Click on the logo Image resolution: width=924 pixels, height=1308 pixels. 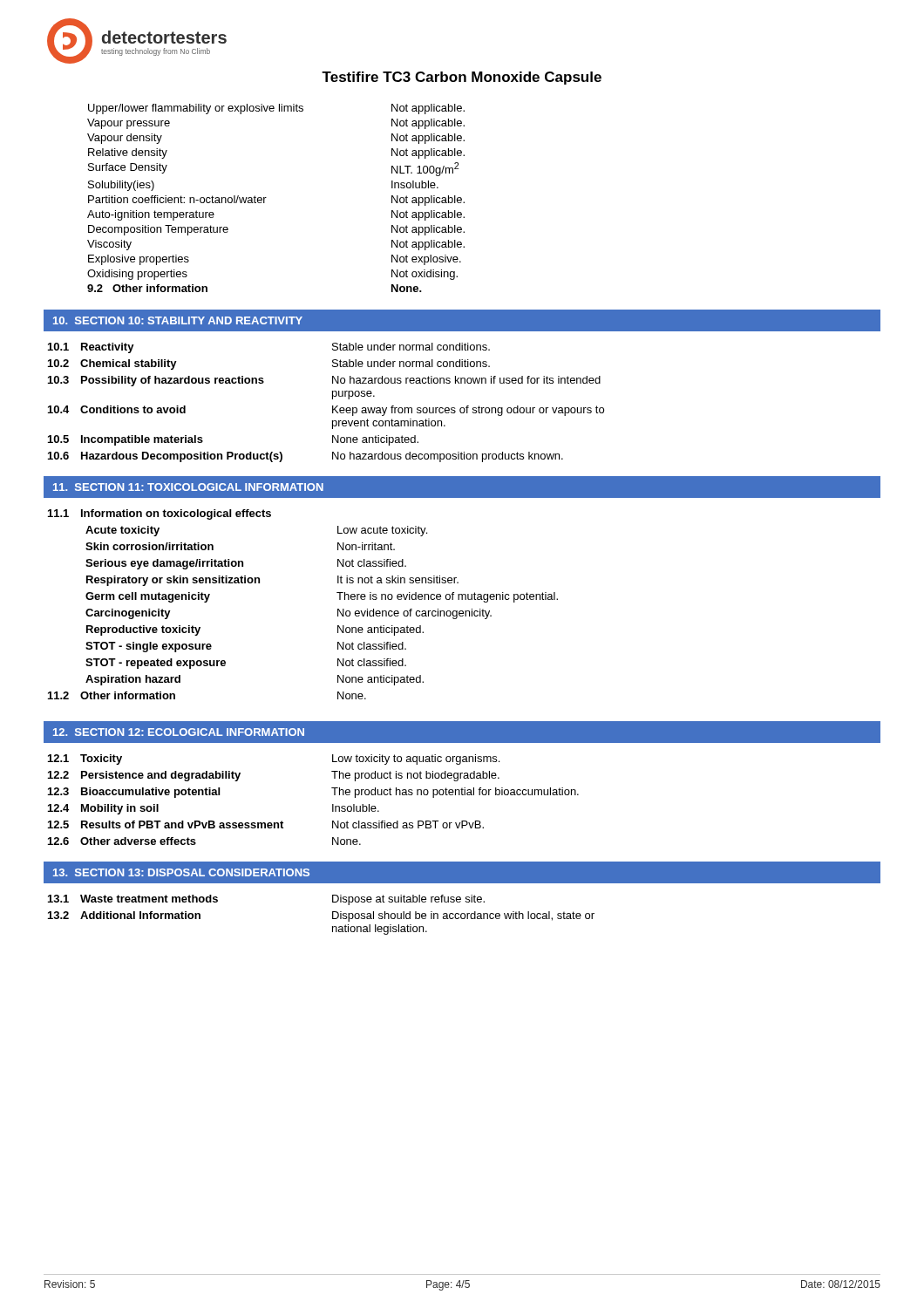tap(462, 41)
